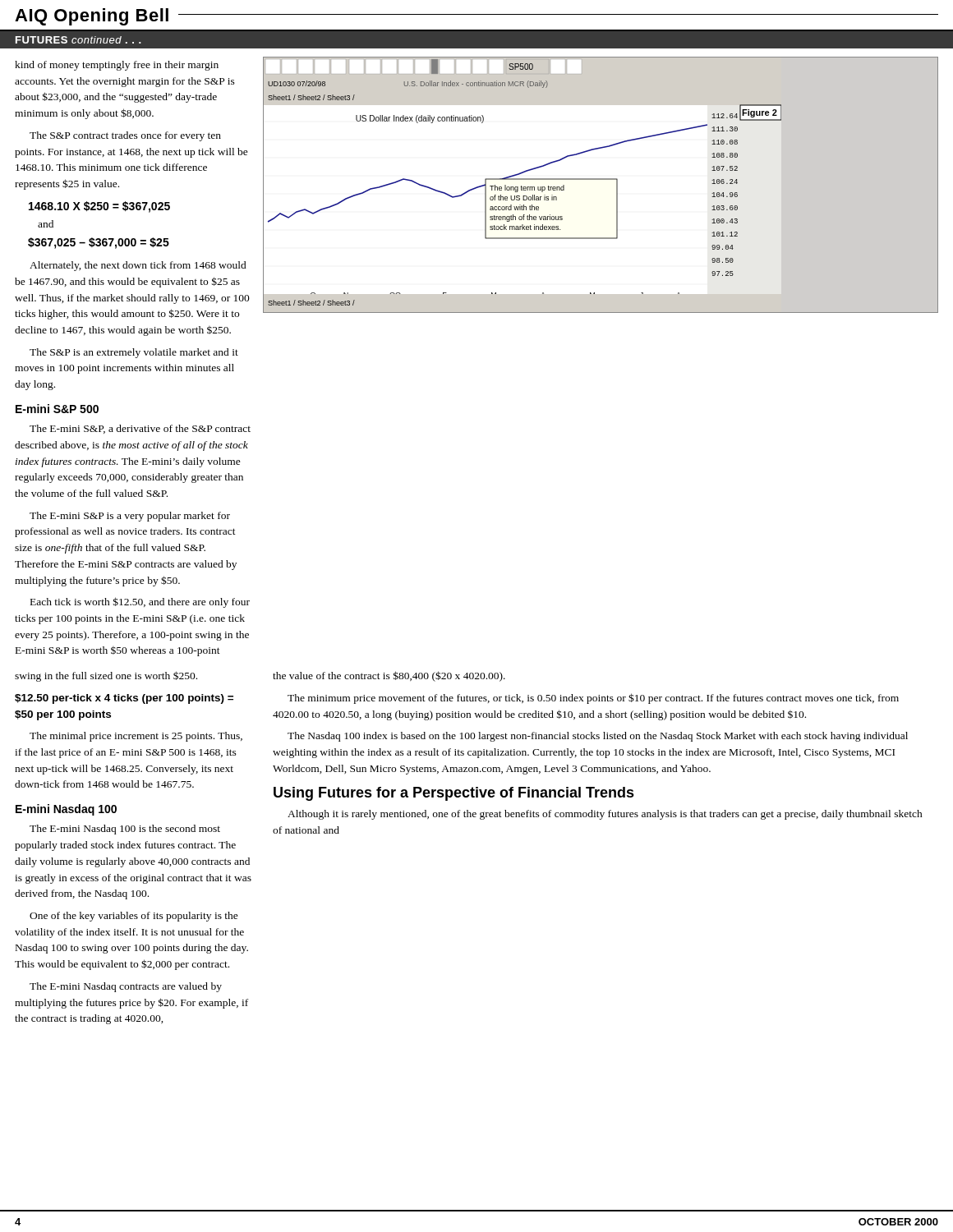Click where it says "E-mini S&P 500"
The image size is (953, 1232).
coord(57,409)
